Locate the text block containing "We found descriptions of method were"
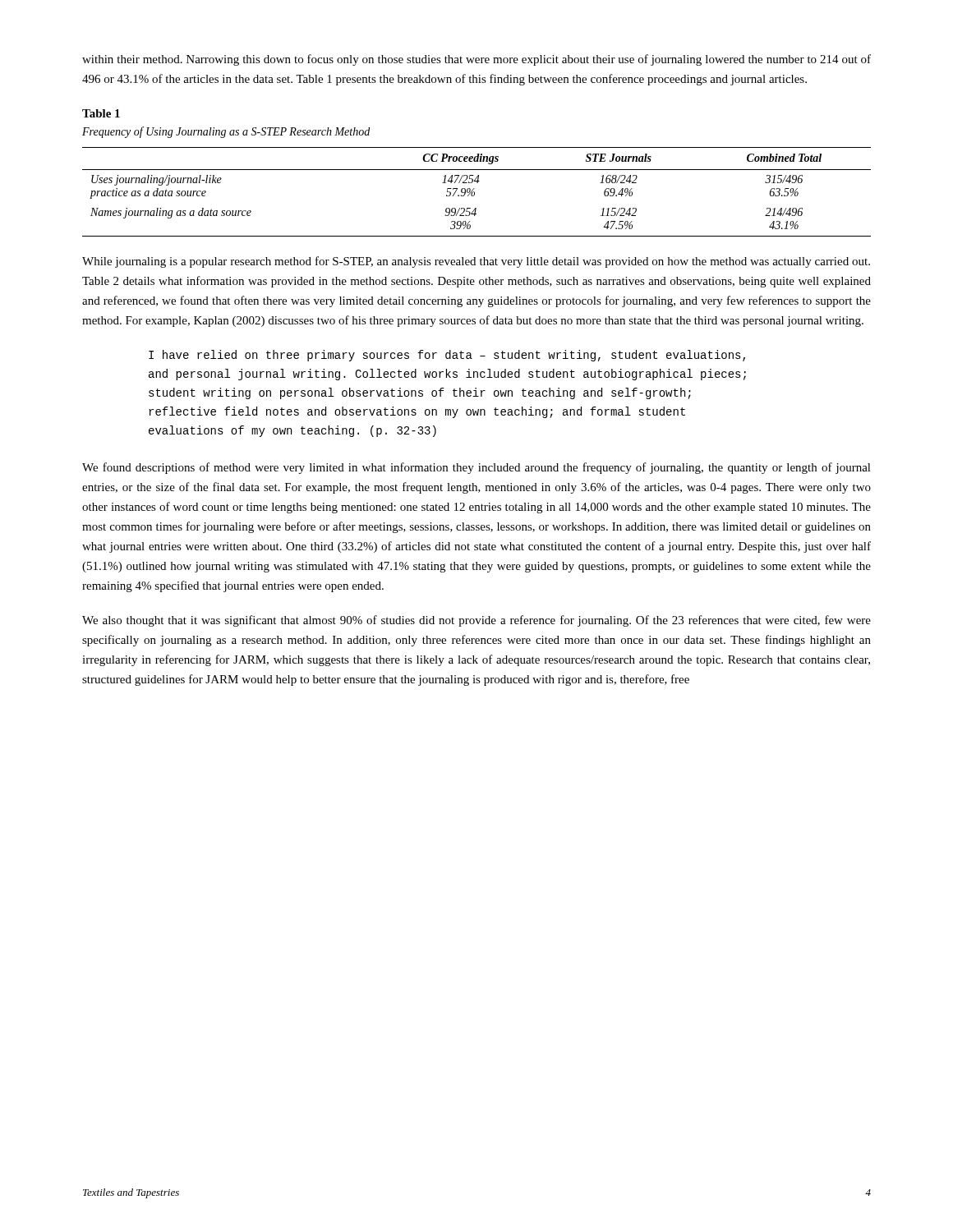Screen dimensions: 1232x953 click(x=476, y=527)
